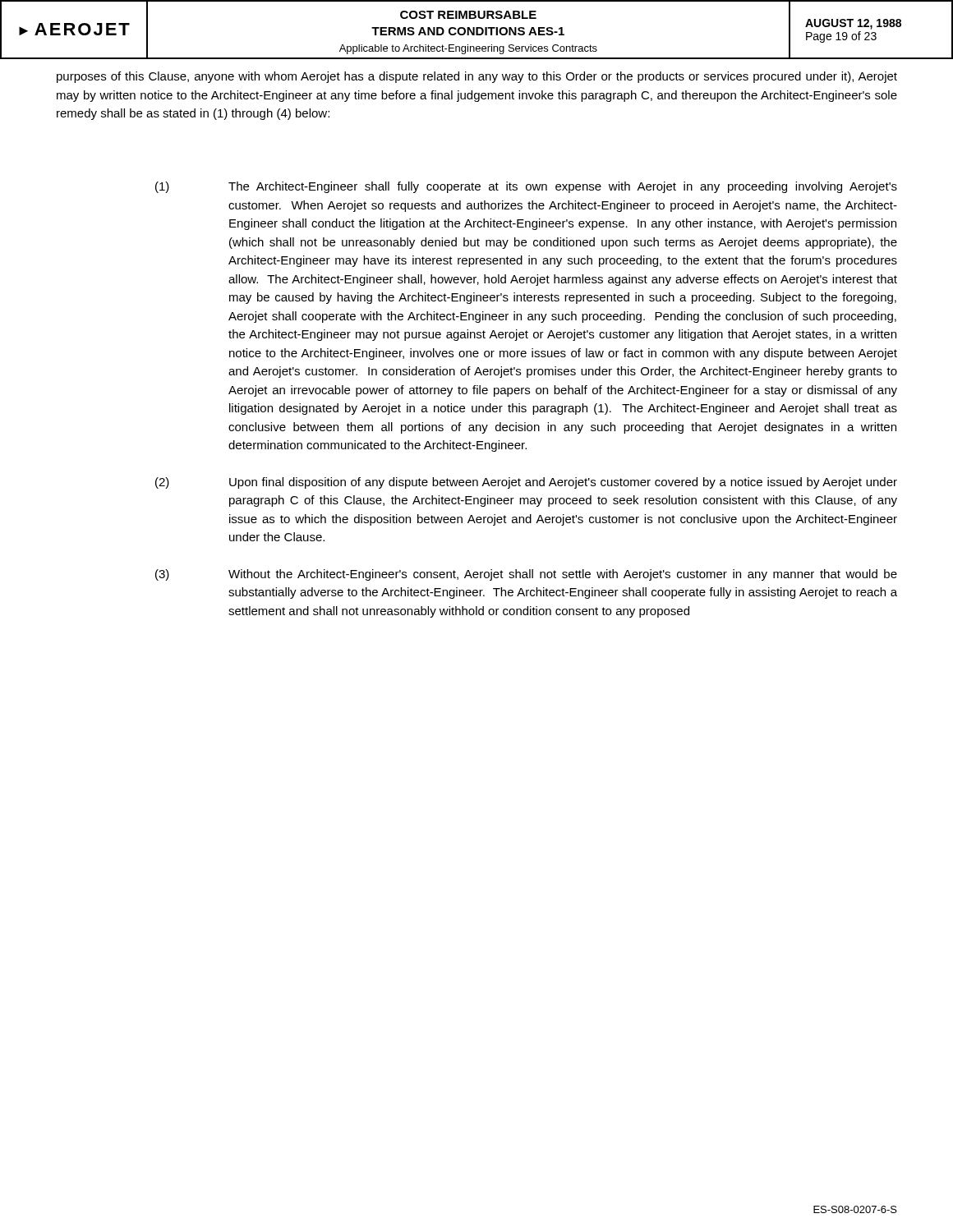Find the block on this page that starts "(2) Upon final disposition of any"
This screenshot has height=1232, width=953.
tap(476, 510)
